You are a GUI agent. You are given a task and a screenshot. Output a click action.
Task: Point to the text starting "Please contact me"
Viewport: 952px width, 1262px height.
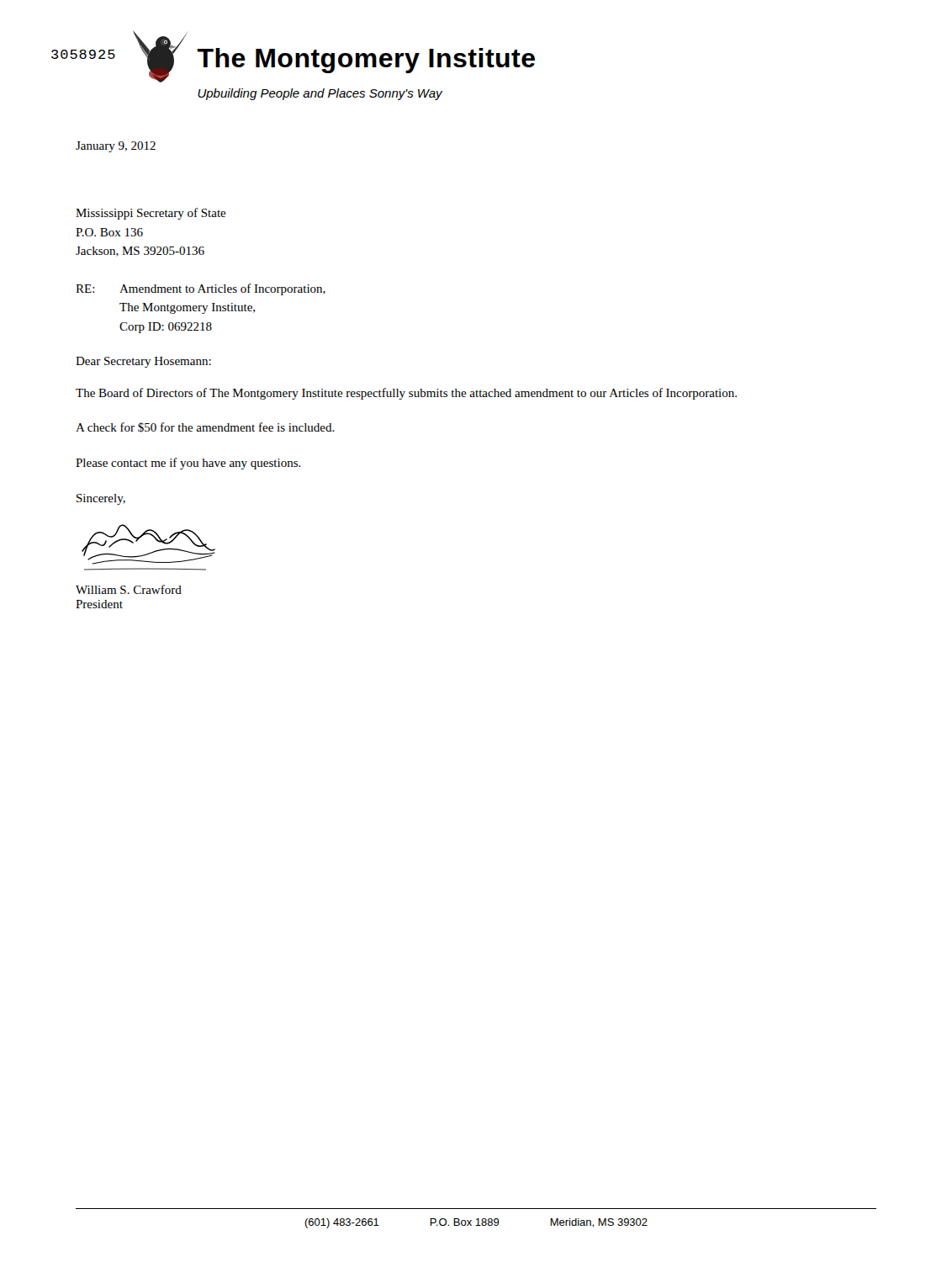tap(188, 462)
